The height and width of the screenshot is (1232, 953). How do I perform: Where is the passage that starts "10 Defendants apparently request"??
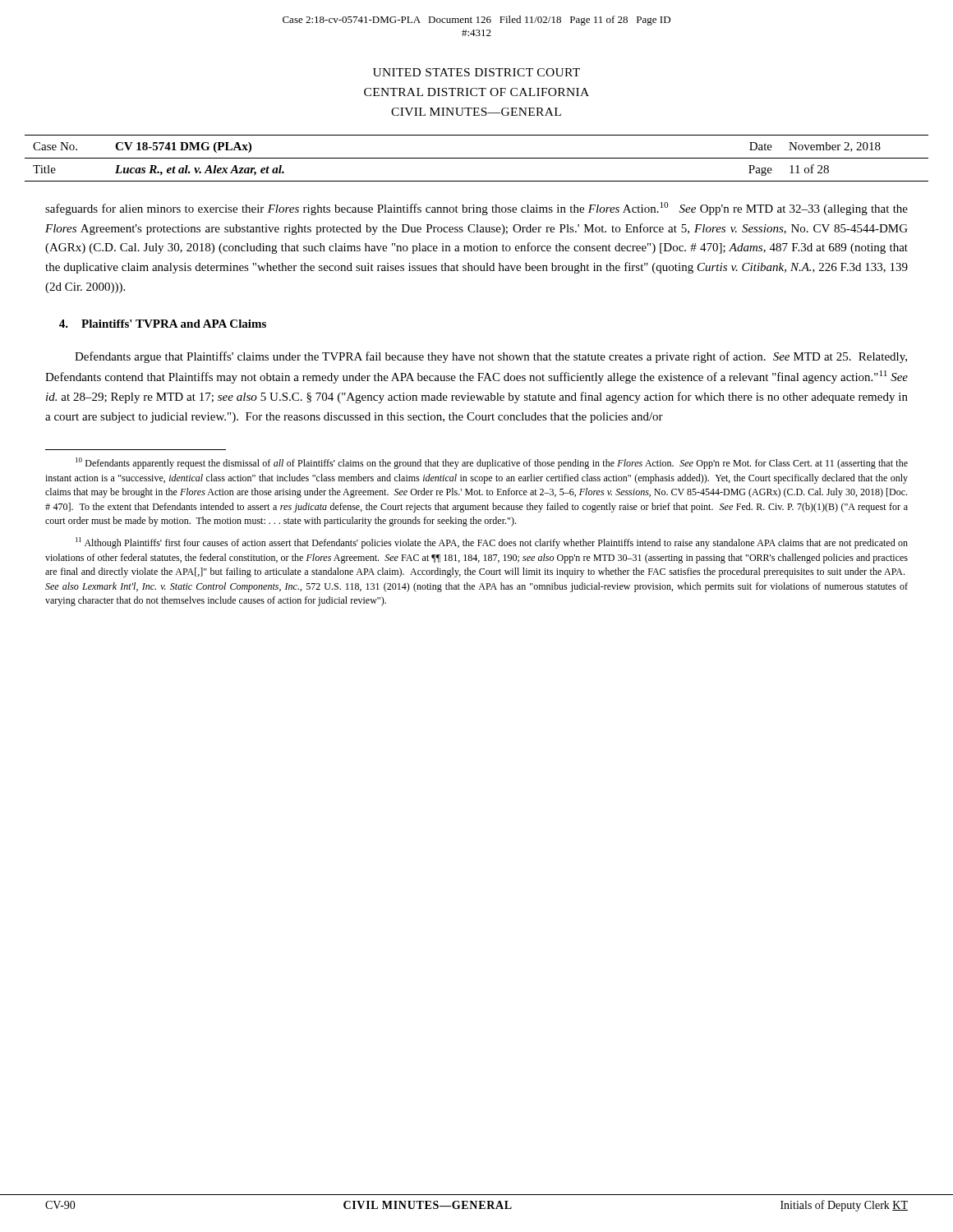(x=476, y=491)
